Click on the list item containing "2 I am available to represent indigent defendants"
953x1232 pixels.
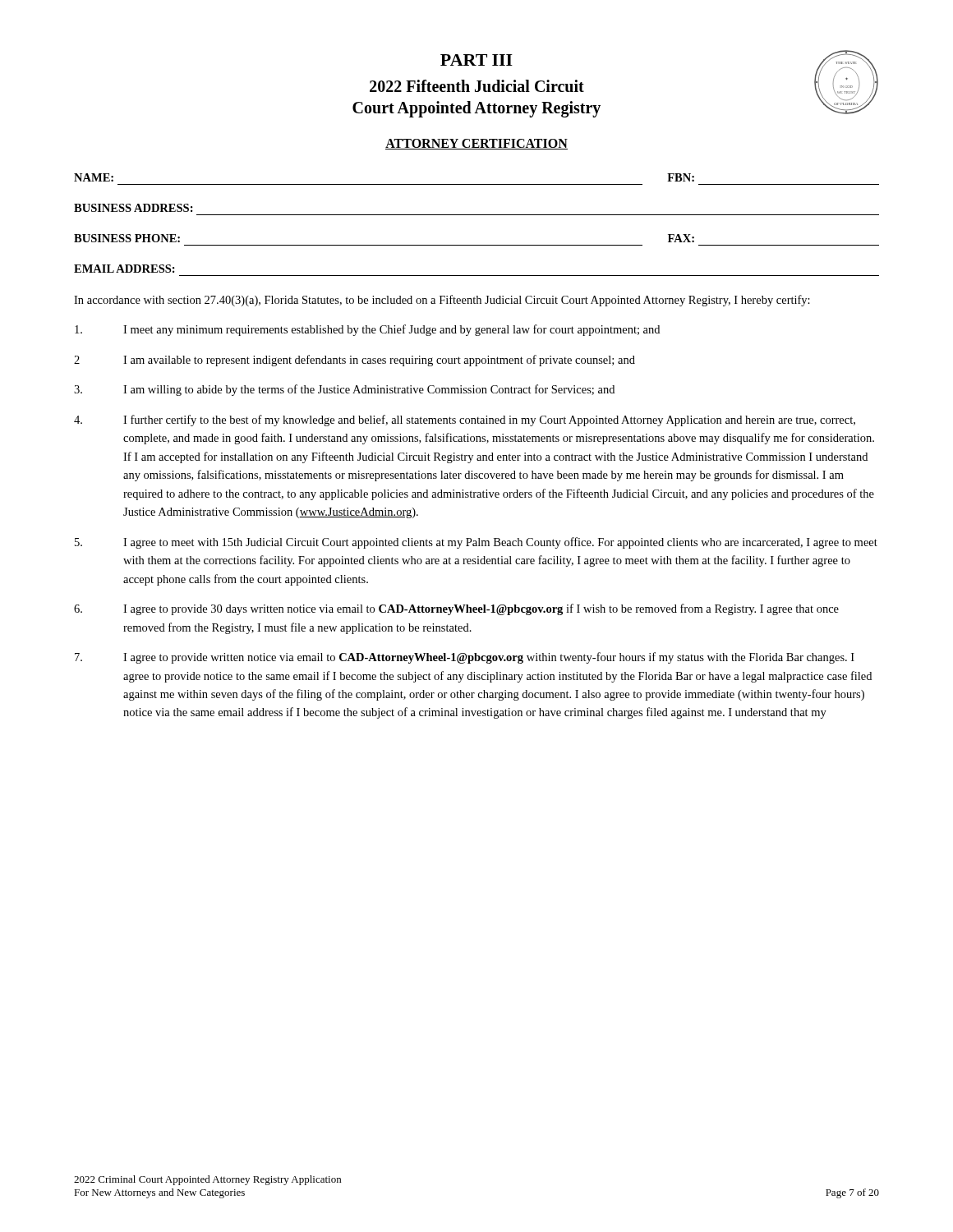tap(476, 360)
